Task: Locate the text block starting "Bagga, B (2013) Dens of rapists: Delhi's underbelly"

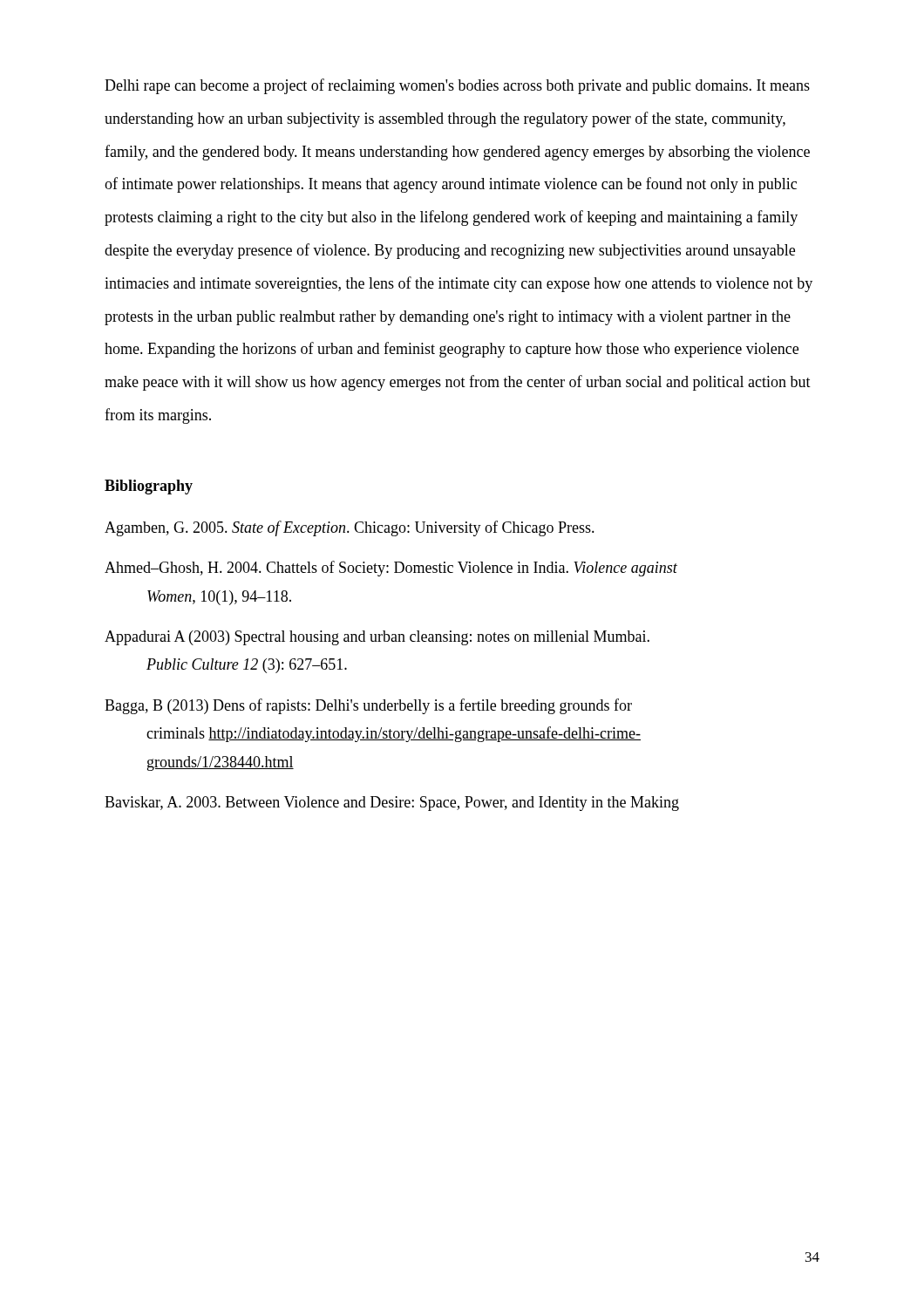Action: 462,736
